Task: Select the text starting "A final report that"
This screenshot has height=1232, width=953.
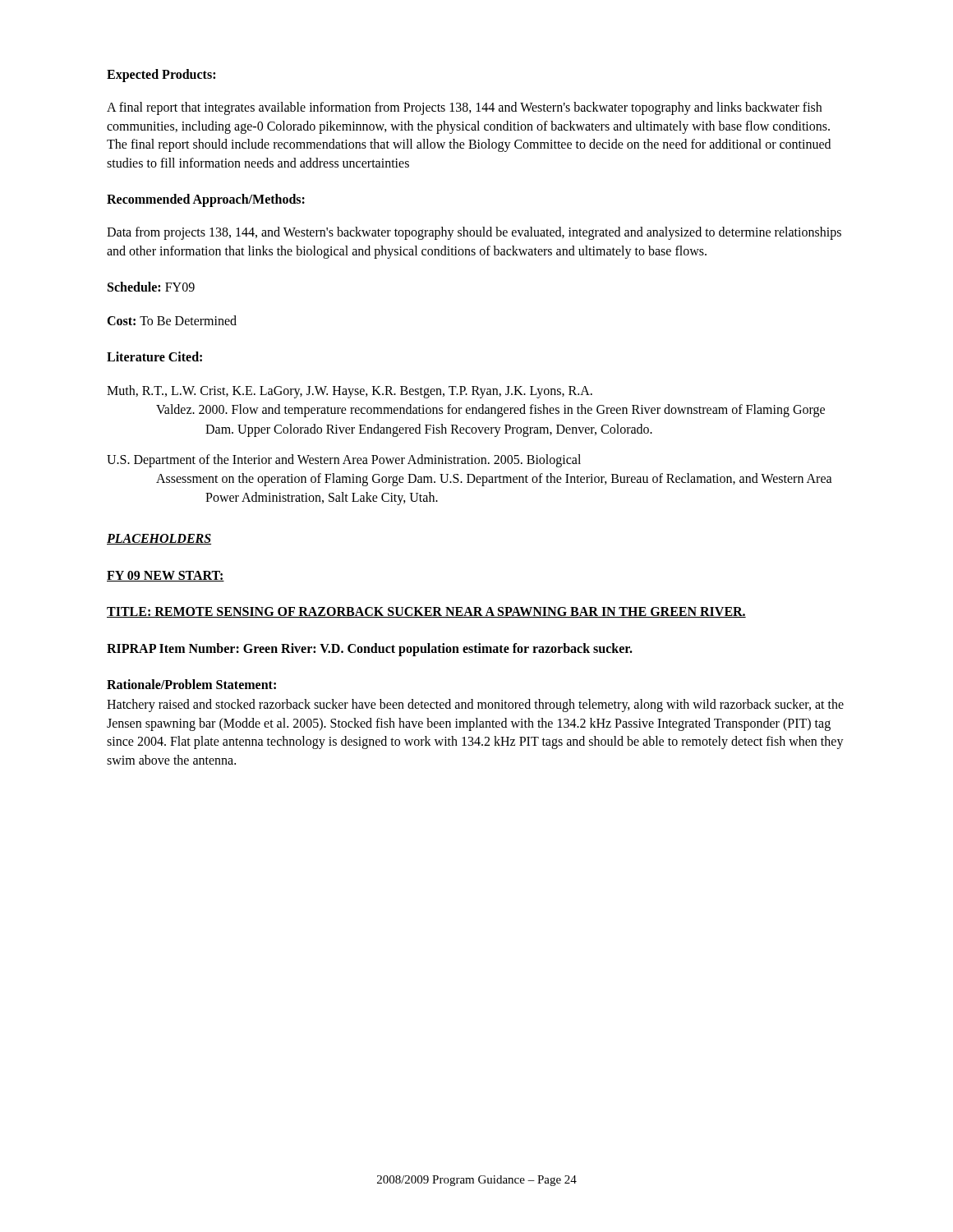Action: pyautogui.click(x=476, y=136)
